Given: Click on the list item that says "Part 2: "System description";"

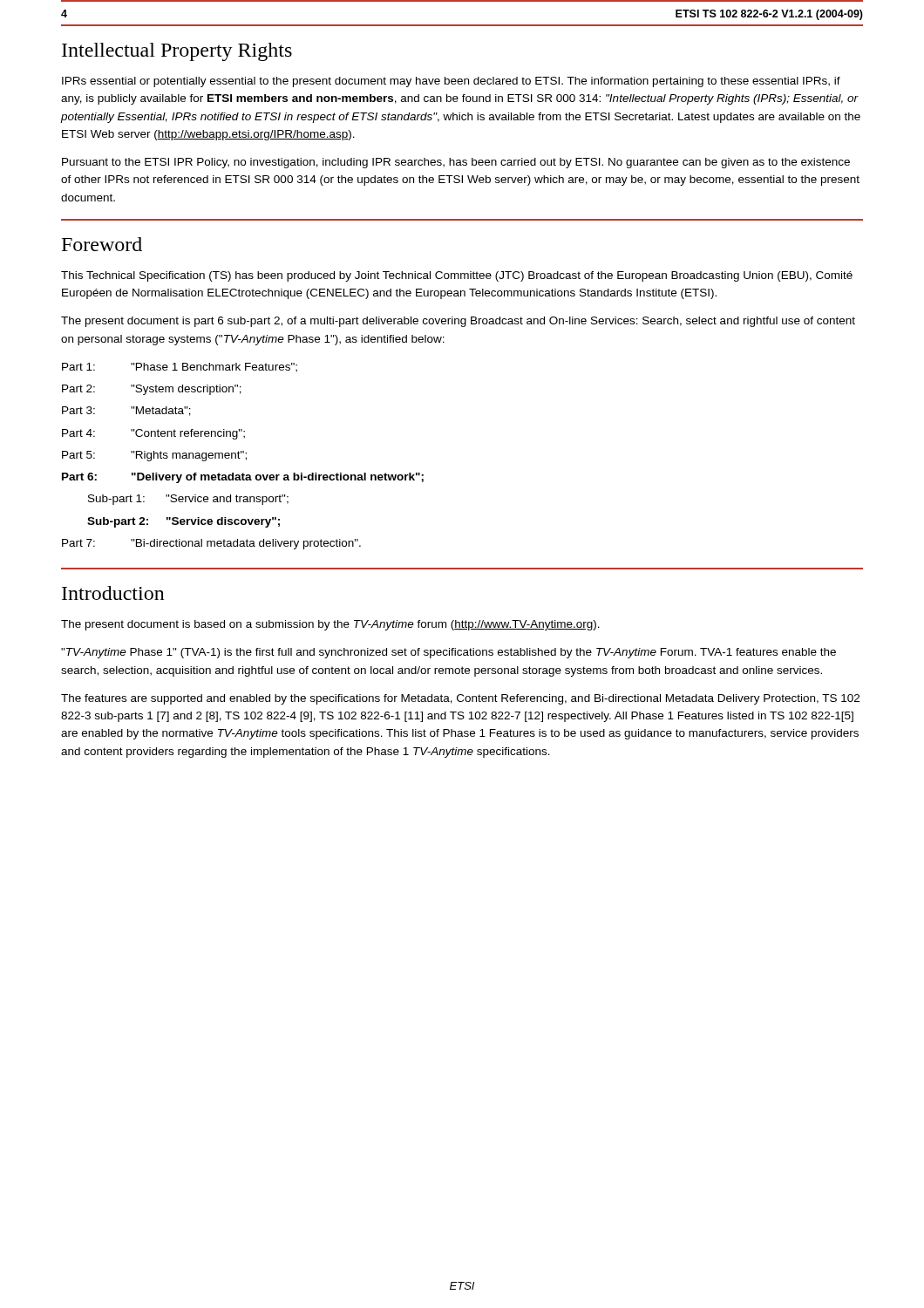Looking at the screenshot, I should pos(152,390).
